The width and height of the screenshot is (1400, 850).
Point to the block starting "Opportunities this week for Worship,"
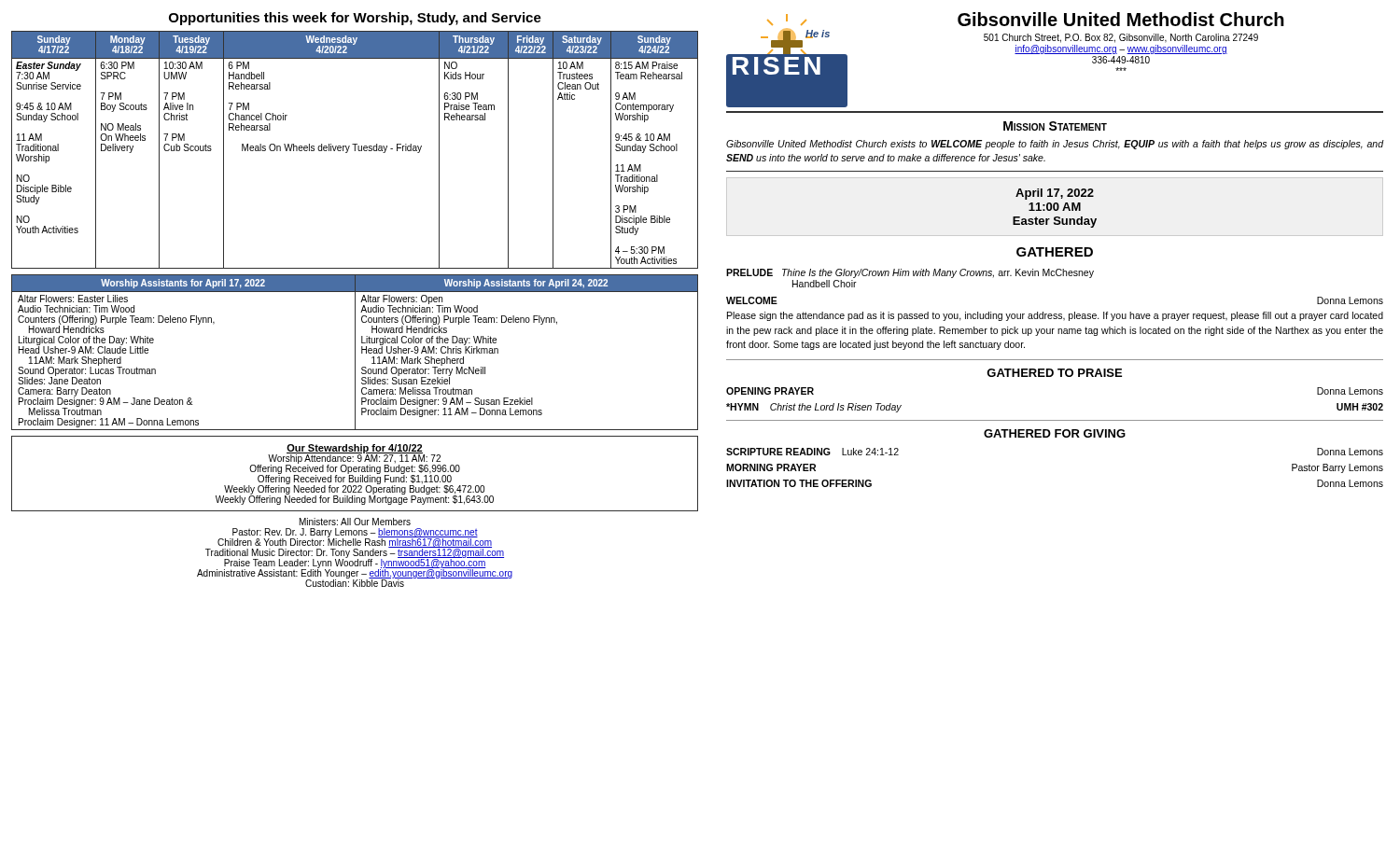[355, 17]
